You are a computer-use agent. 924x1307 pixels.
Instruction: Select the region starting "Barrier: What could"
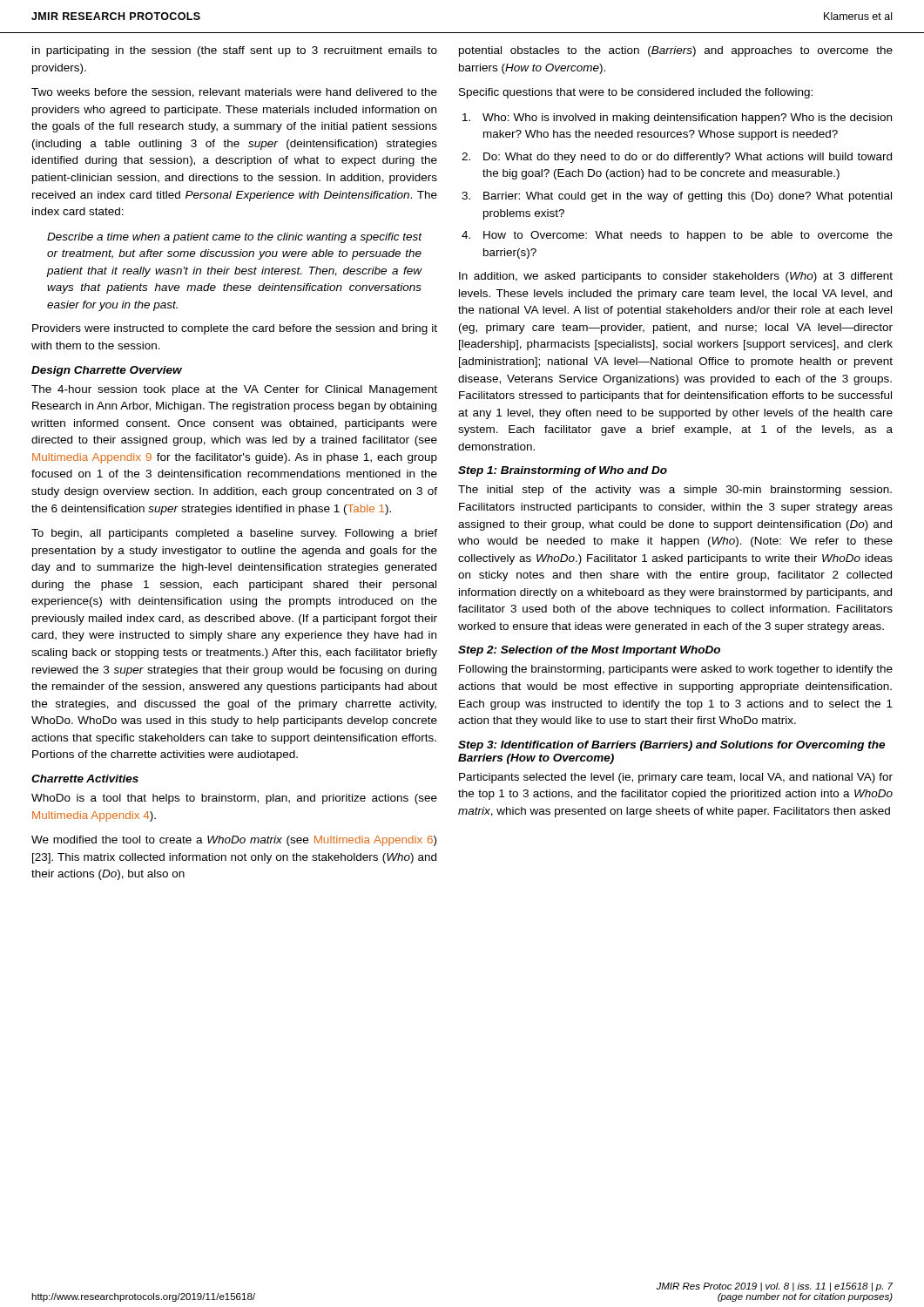click(685, 204)
